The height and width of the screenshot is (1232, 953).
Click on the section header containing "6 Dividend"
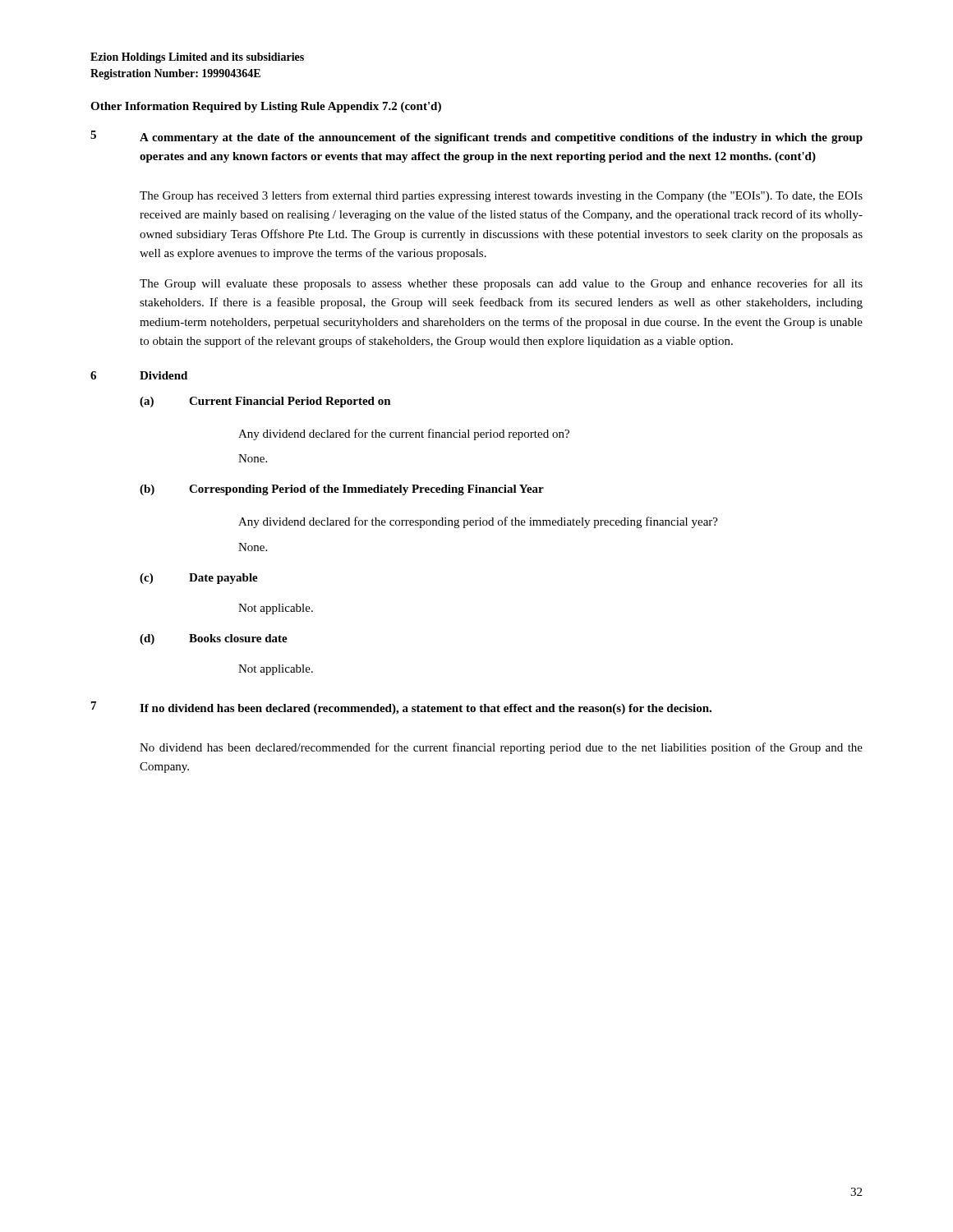point(139,375)
